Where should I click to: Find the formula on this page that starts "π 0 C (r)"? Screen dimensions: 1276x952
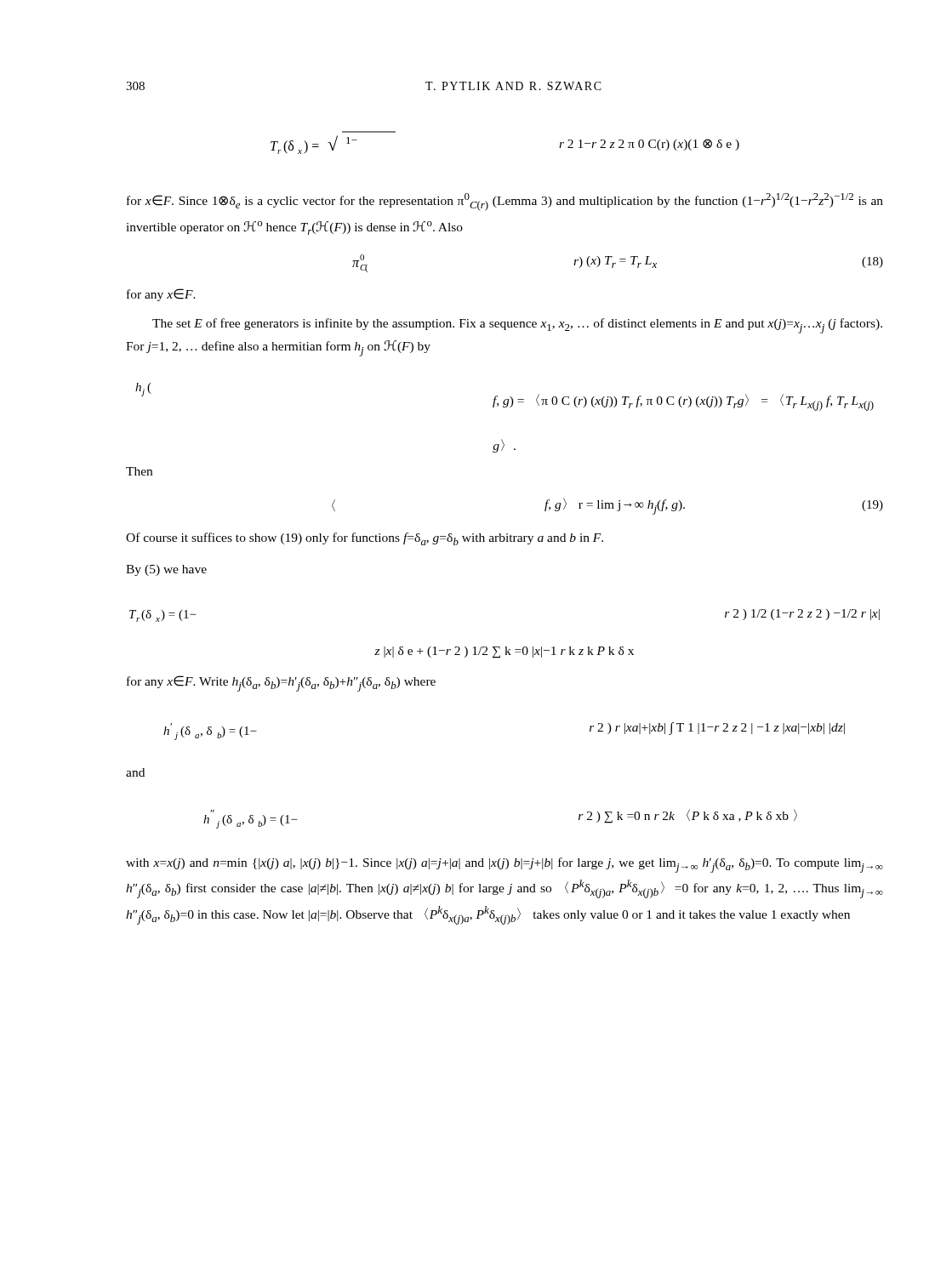(618, 262)
